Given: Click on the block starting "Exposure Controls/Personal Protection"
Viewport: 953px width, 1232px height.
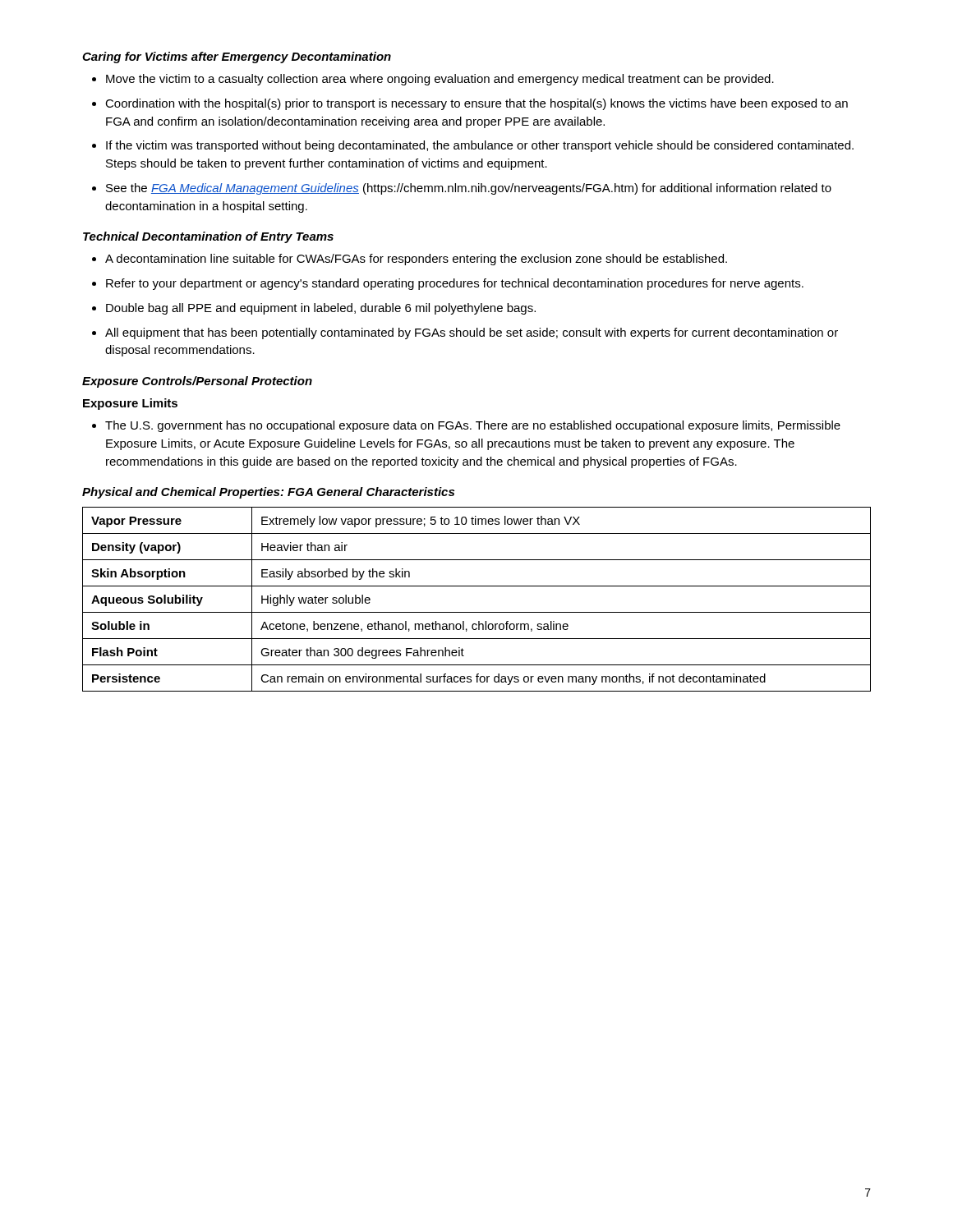Looking at the screenshot, I should [197, 381].
